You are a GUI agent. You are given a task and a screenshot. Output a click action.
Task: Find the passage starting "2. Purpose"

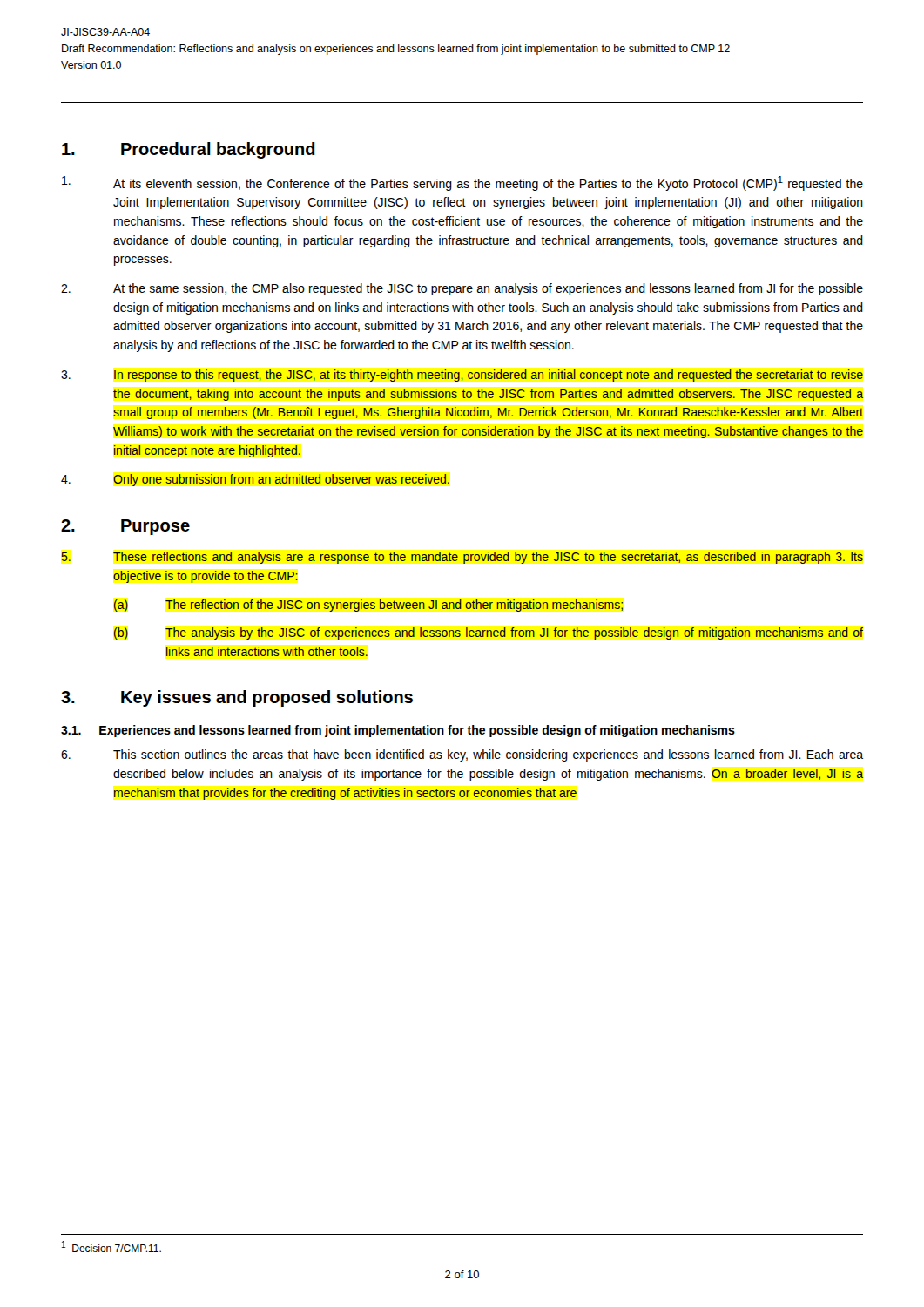(125, 527)
